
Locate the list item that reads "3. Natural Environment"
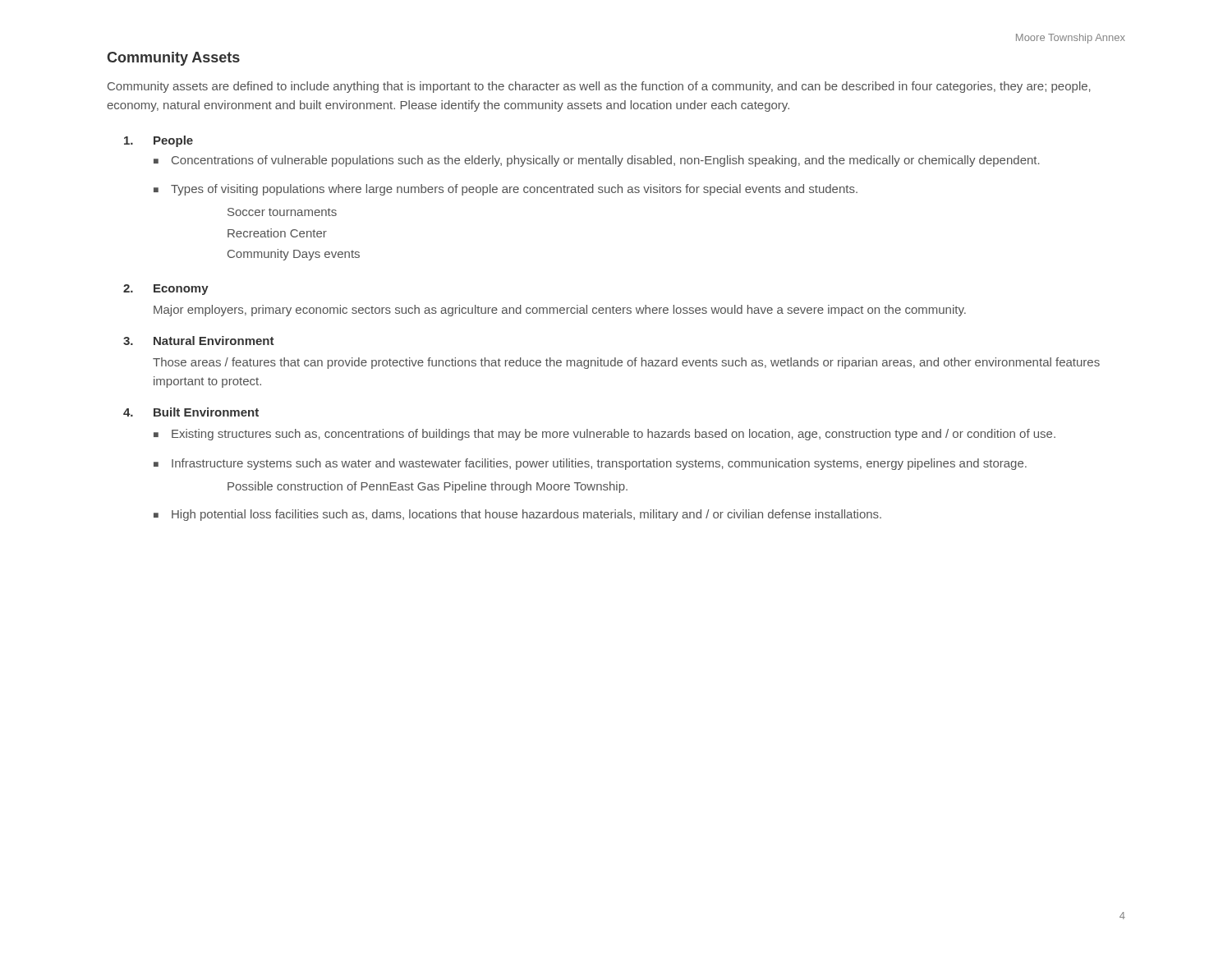pos(199,340)
